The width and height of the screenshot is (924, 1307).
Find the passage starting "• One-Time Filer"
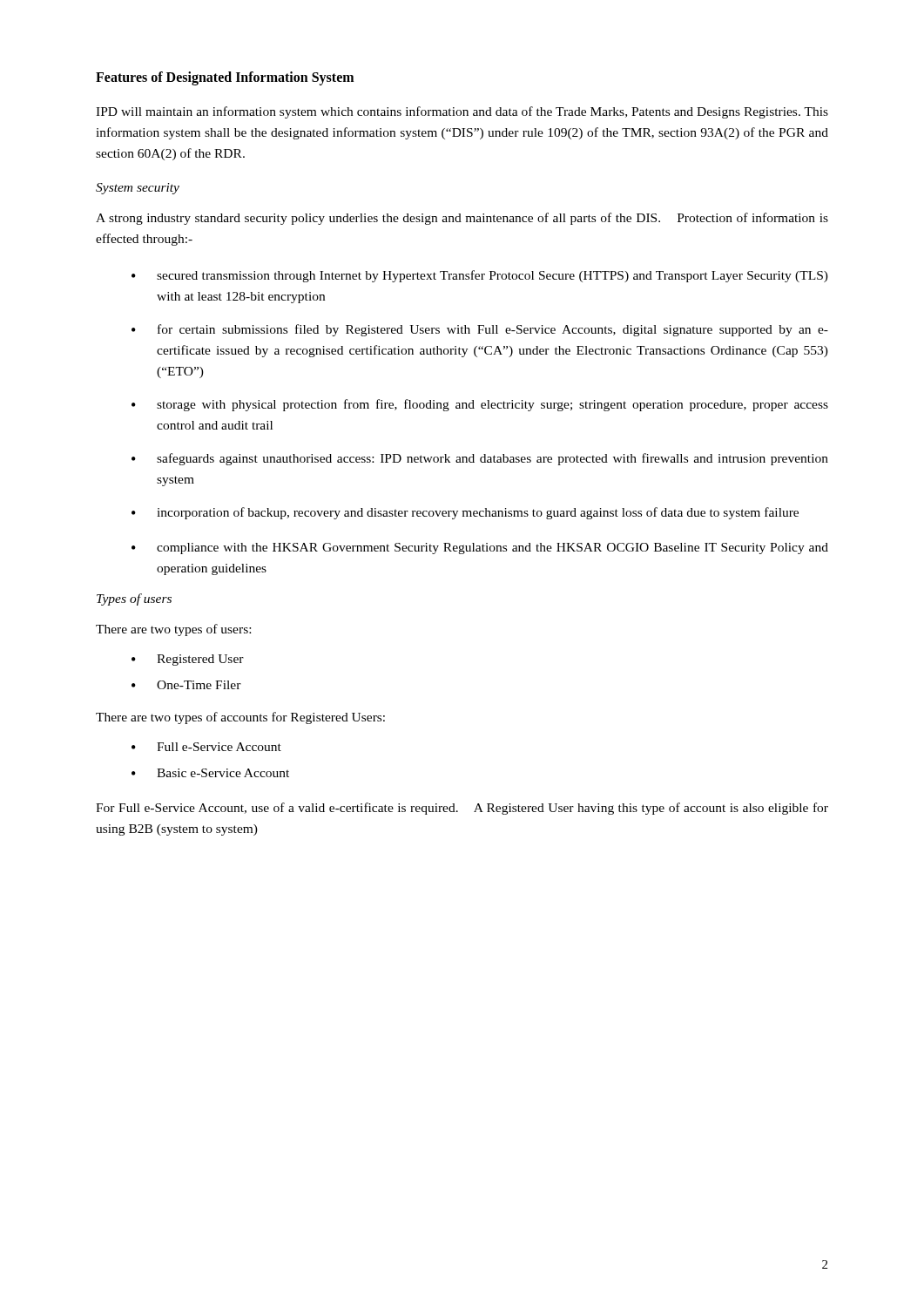(186, 685)
